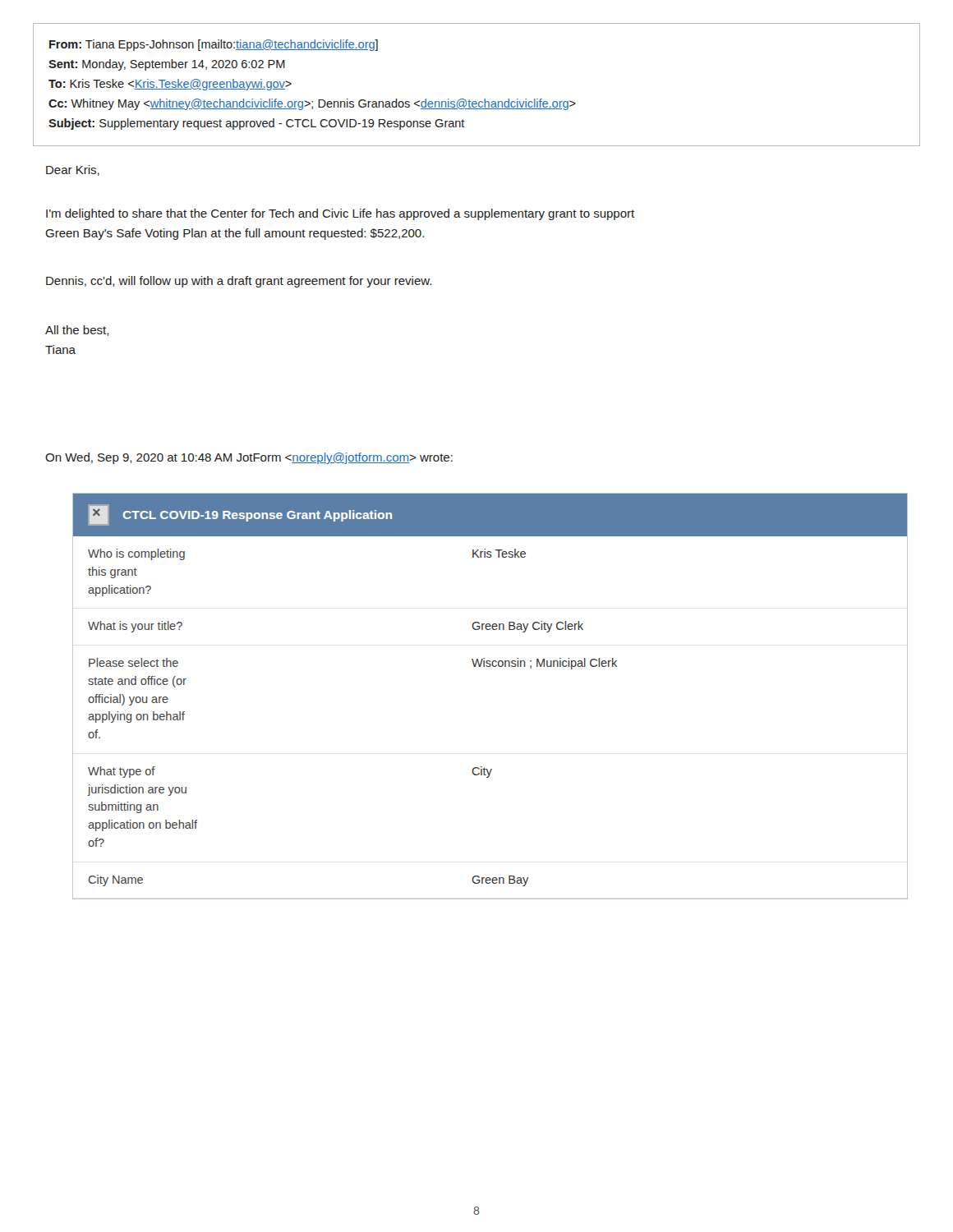Select the text starting "On Wed, Sep 9, 2020 at 10:48"

point(249,457)
